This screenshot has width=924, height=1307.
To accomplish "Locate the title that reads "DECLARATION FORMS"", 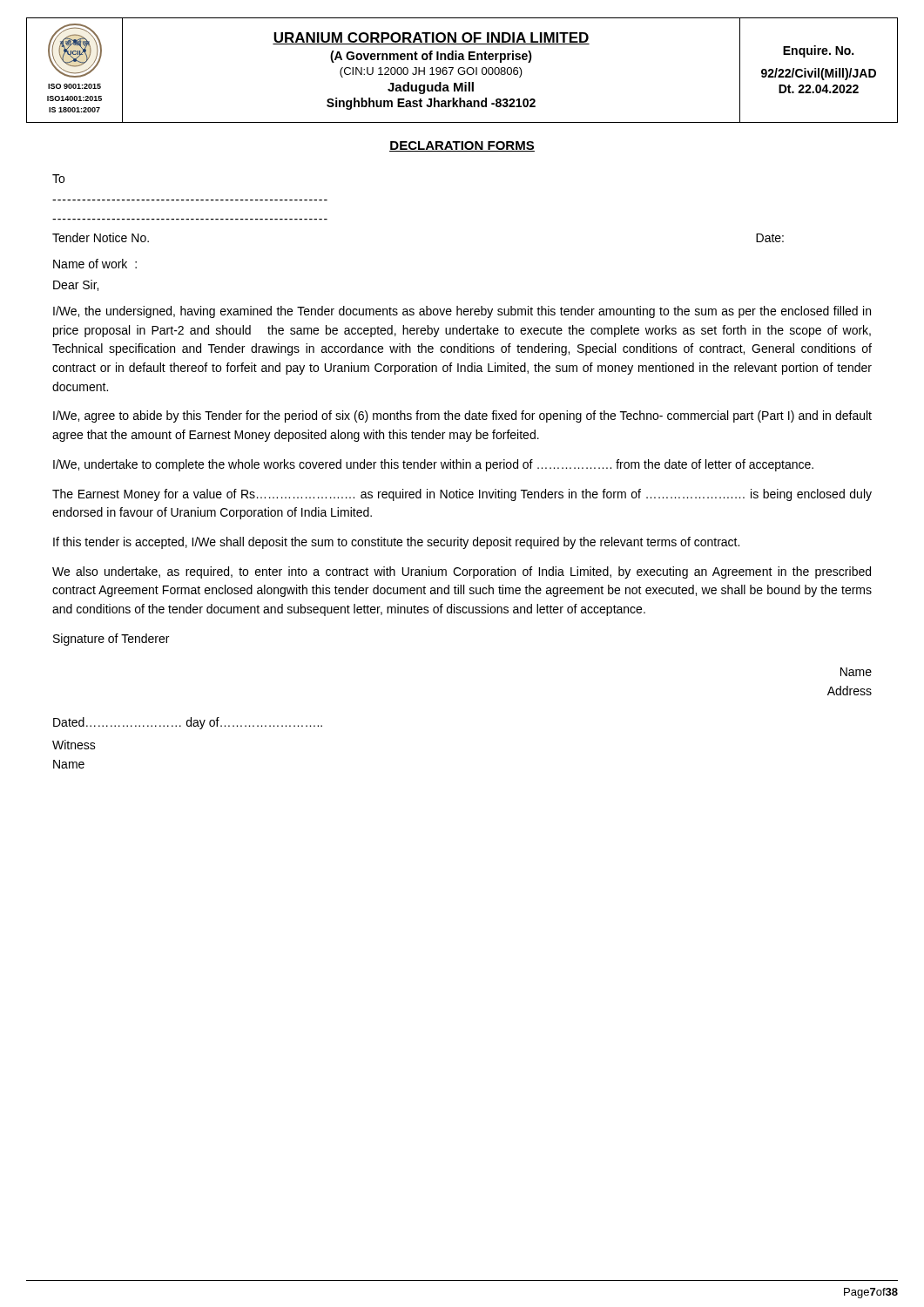I will pos(462,145).
